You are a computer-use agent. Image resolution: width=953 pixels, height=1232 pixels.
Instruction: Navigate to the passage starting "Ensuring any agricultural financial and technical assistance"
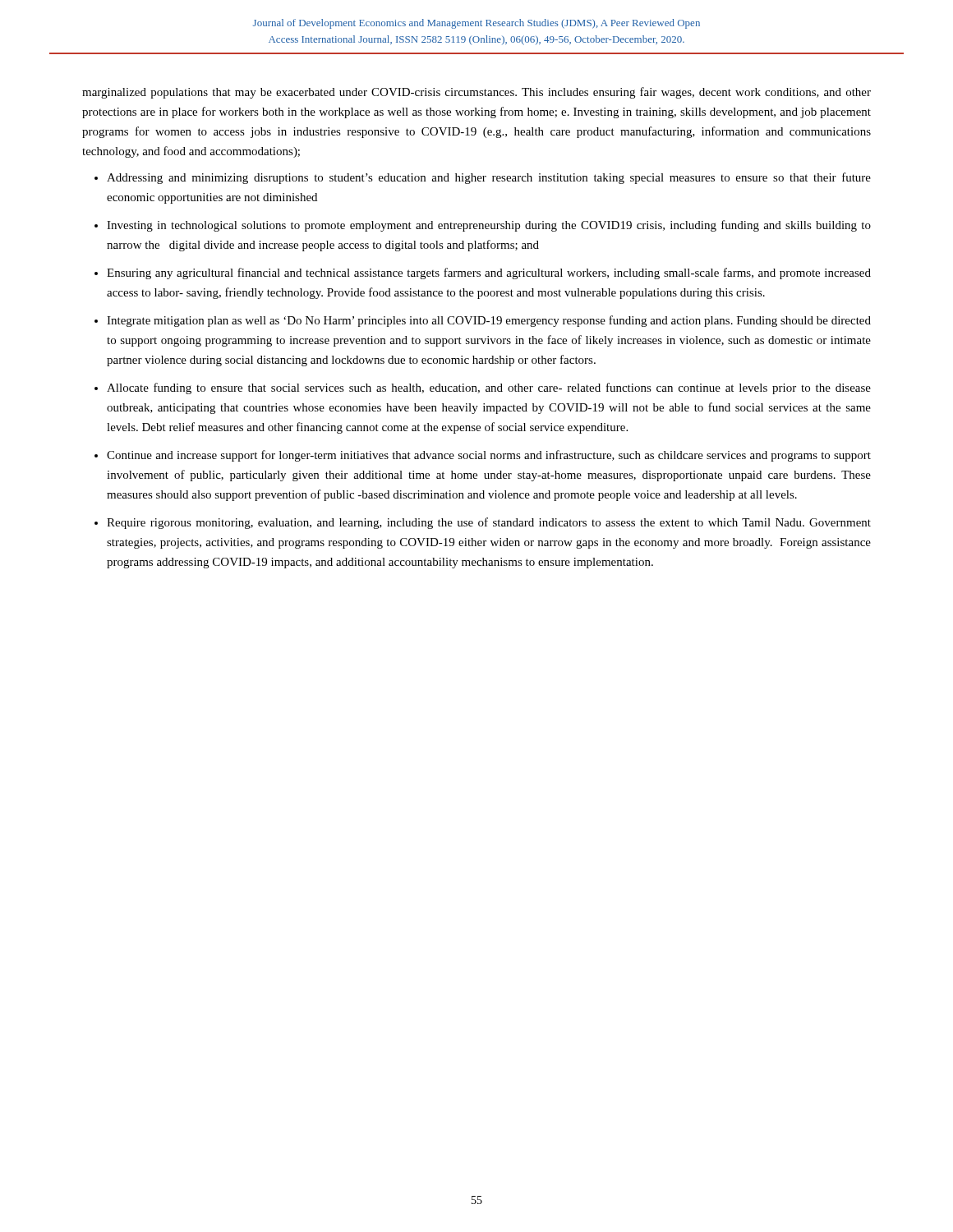(x=489, y=283)
